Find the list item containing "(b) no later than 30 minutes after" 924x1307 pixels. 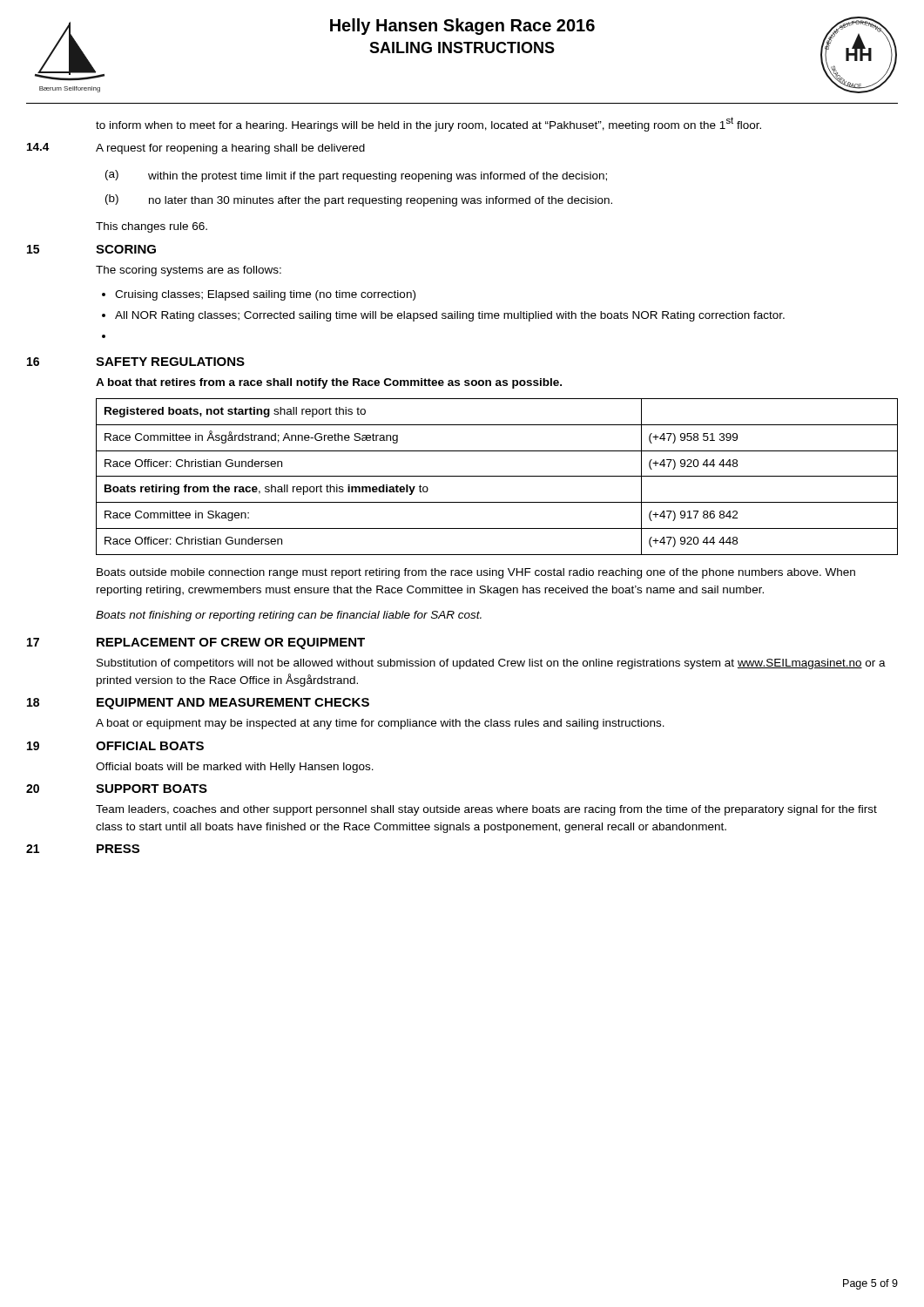462,203
